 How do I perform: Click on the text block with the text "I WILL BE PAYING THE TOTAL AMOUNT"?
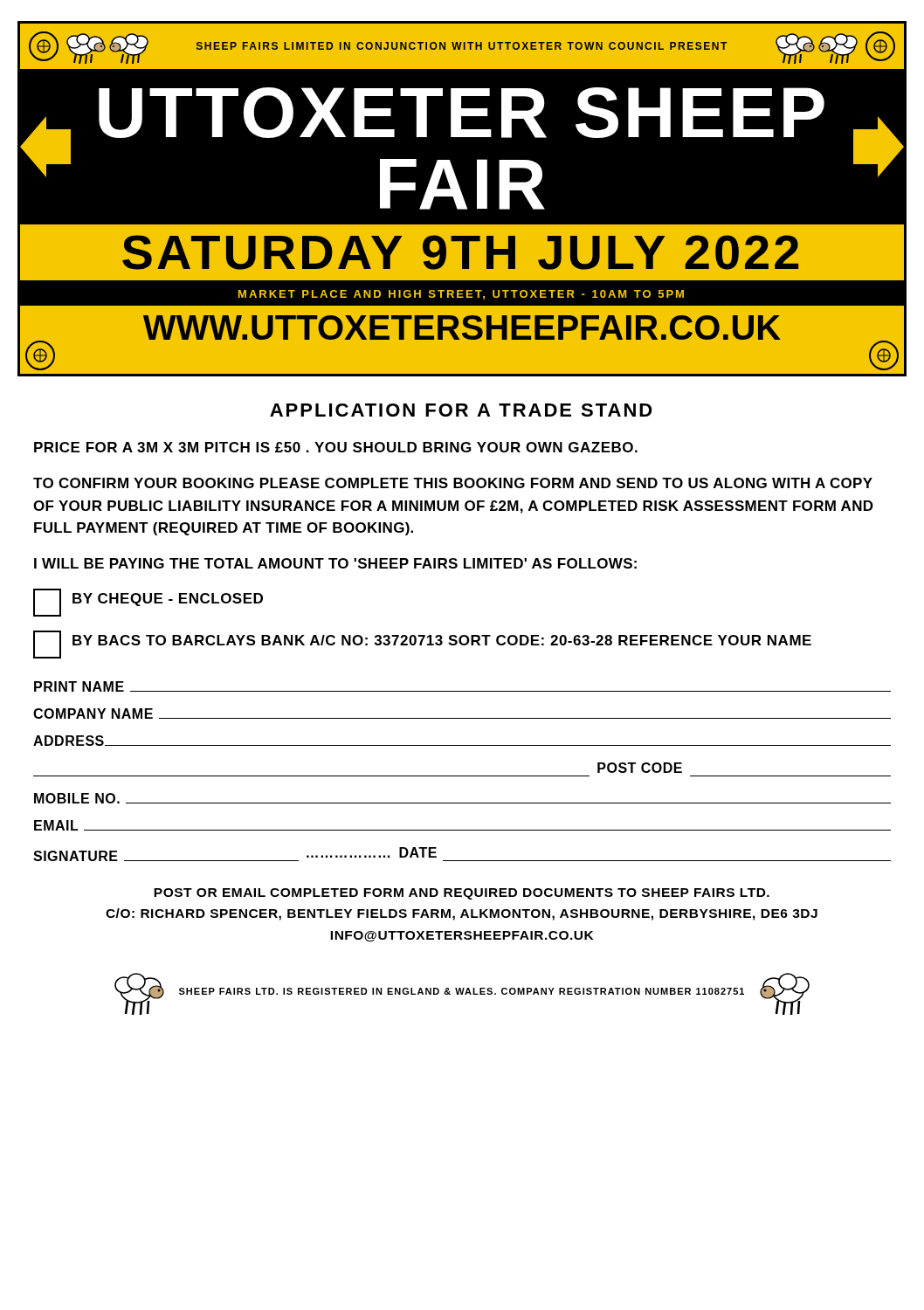click(336, 563)
